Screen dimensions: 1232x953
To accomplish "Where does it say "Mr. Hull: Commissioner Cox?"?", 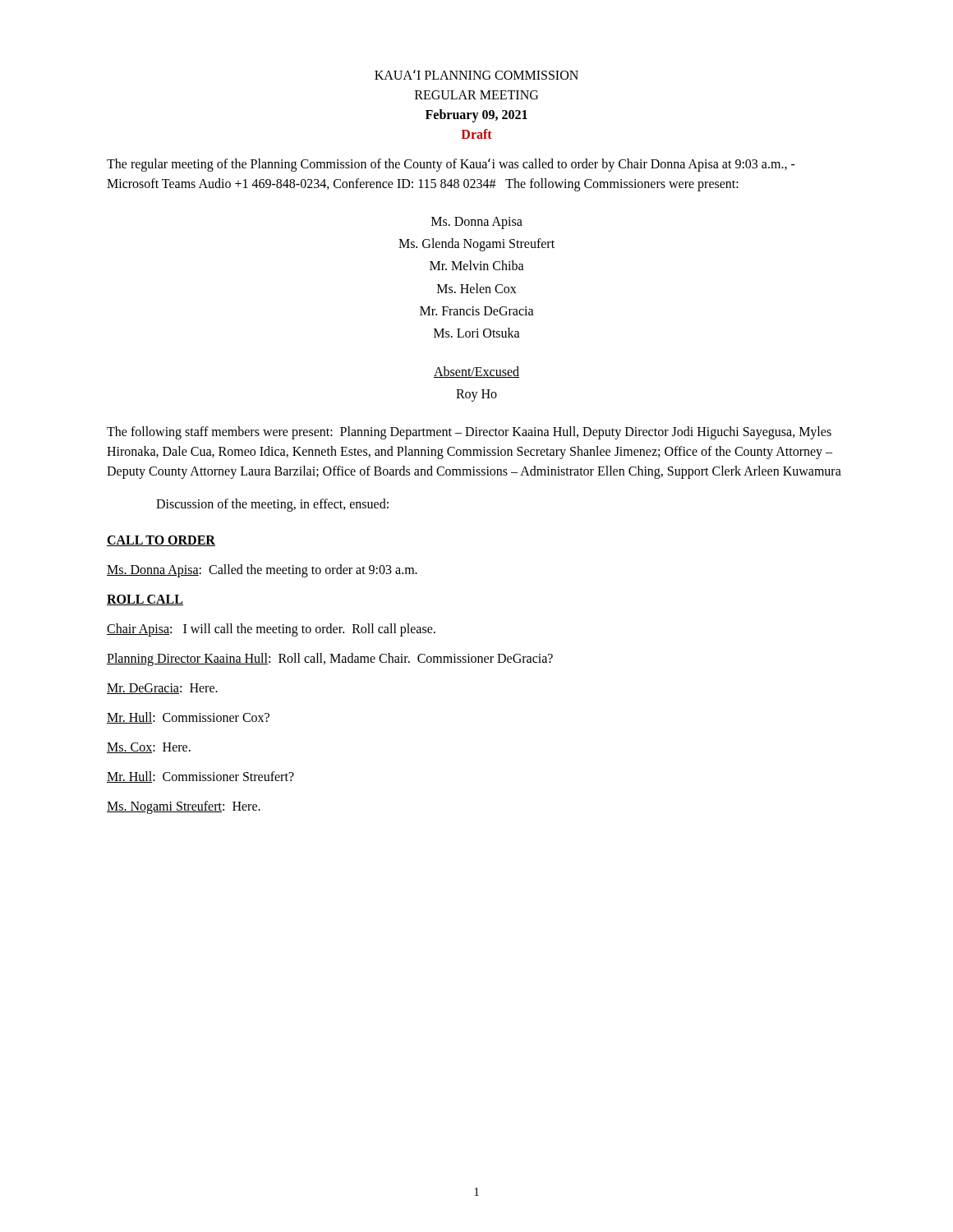I will pyautogui.click(x=188, y=717).
